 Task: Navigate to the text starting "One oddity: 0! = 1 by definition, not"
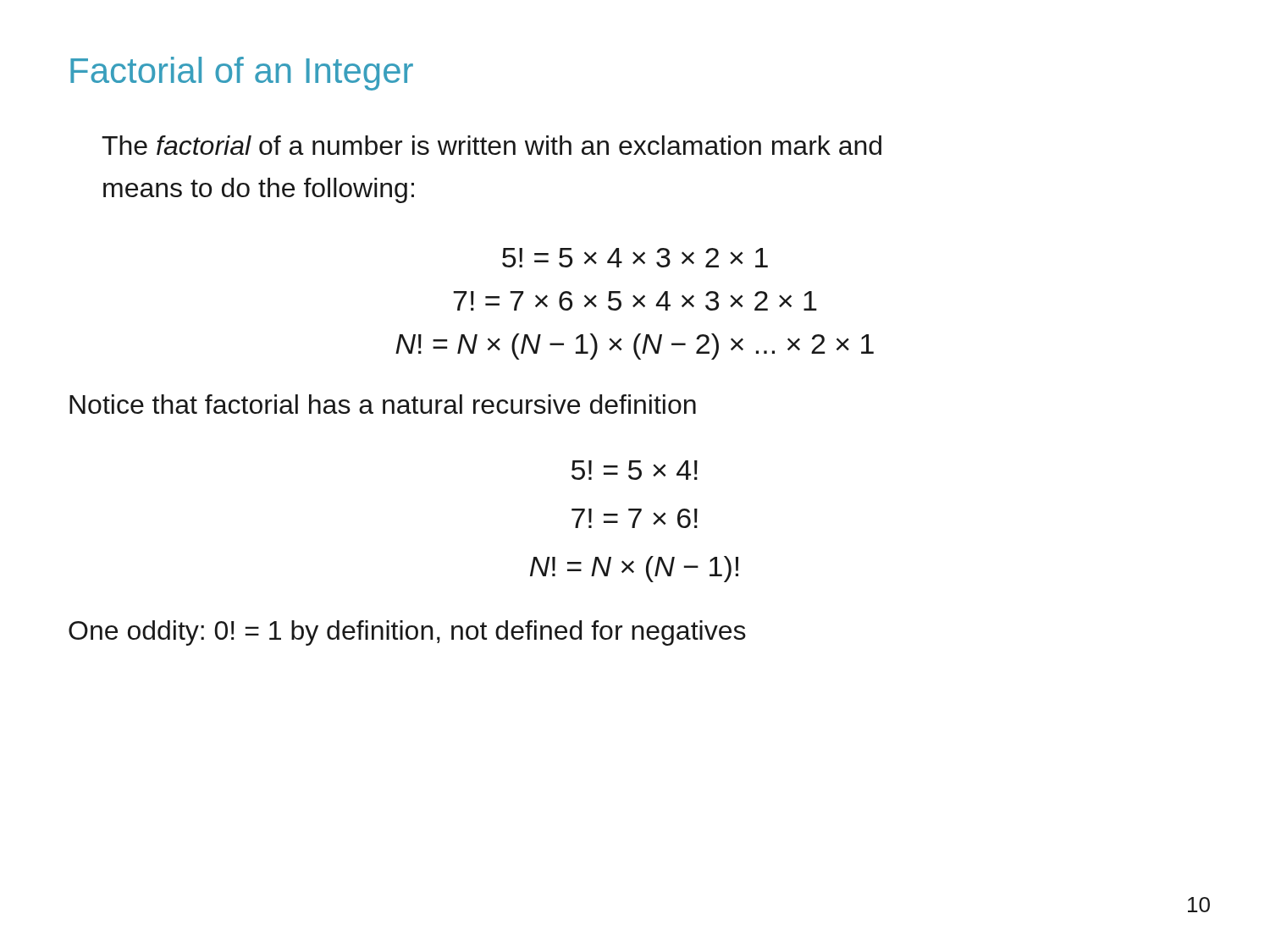pyautogui.click(x=407, y=630)
